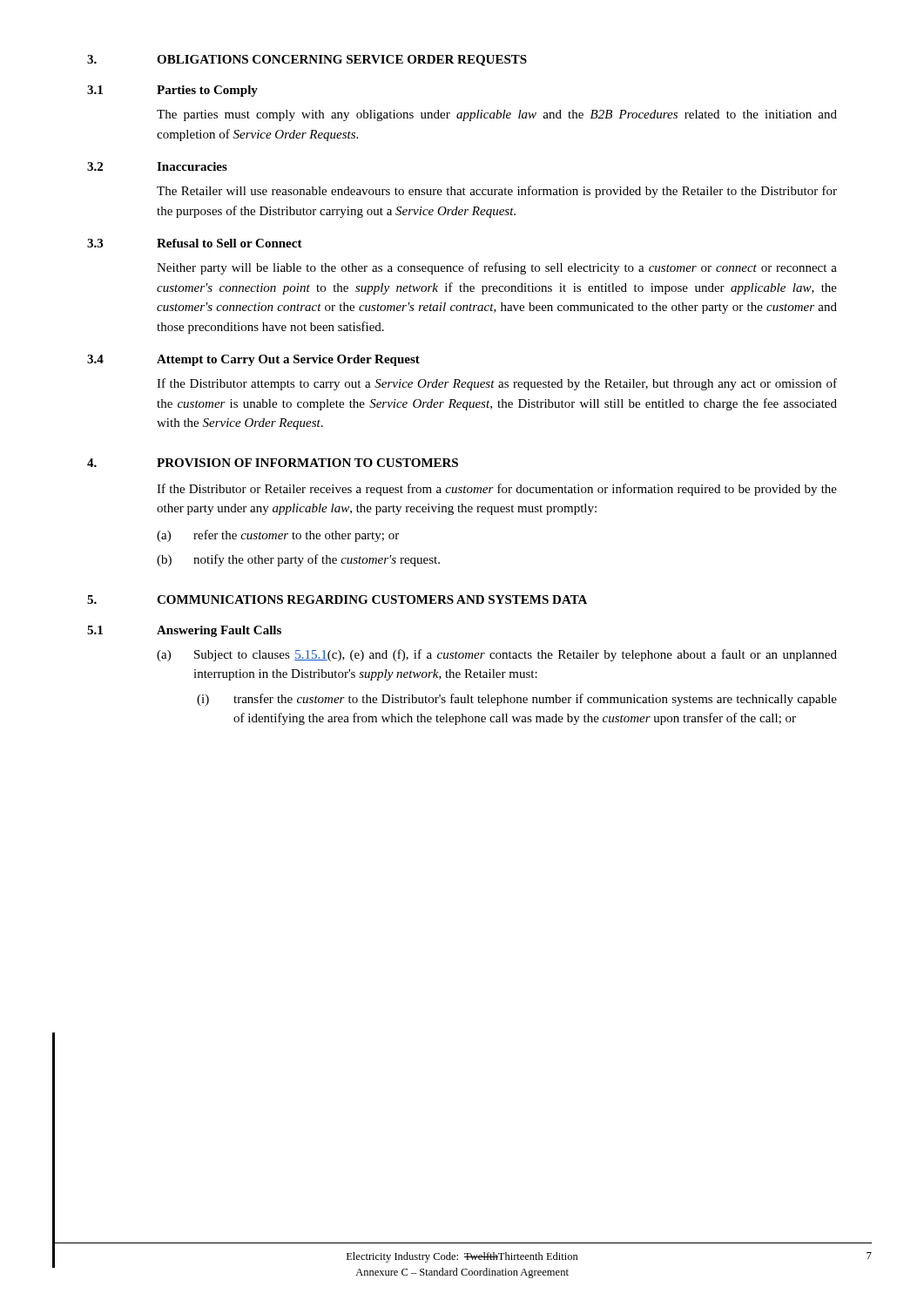924x1307 pixels.
Task: Where is the section header that starts "3. OBLIGATIONS CONCERNING"?
Action: [307, 60]
